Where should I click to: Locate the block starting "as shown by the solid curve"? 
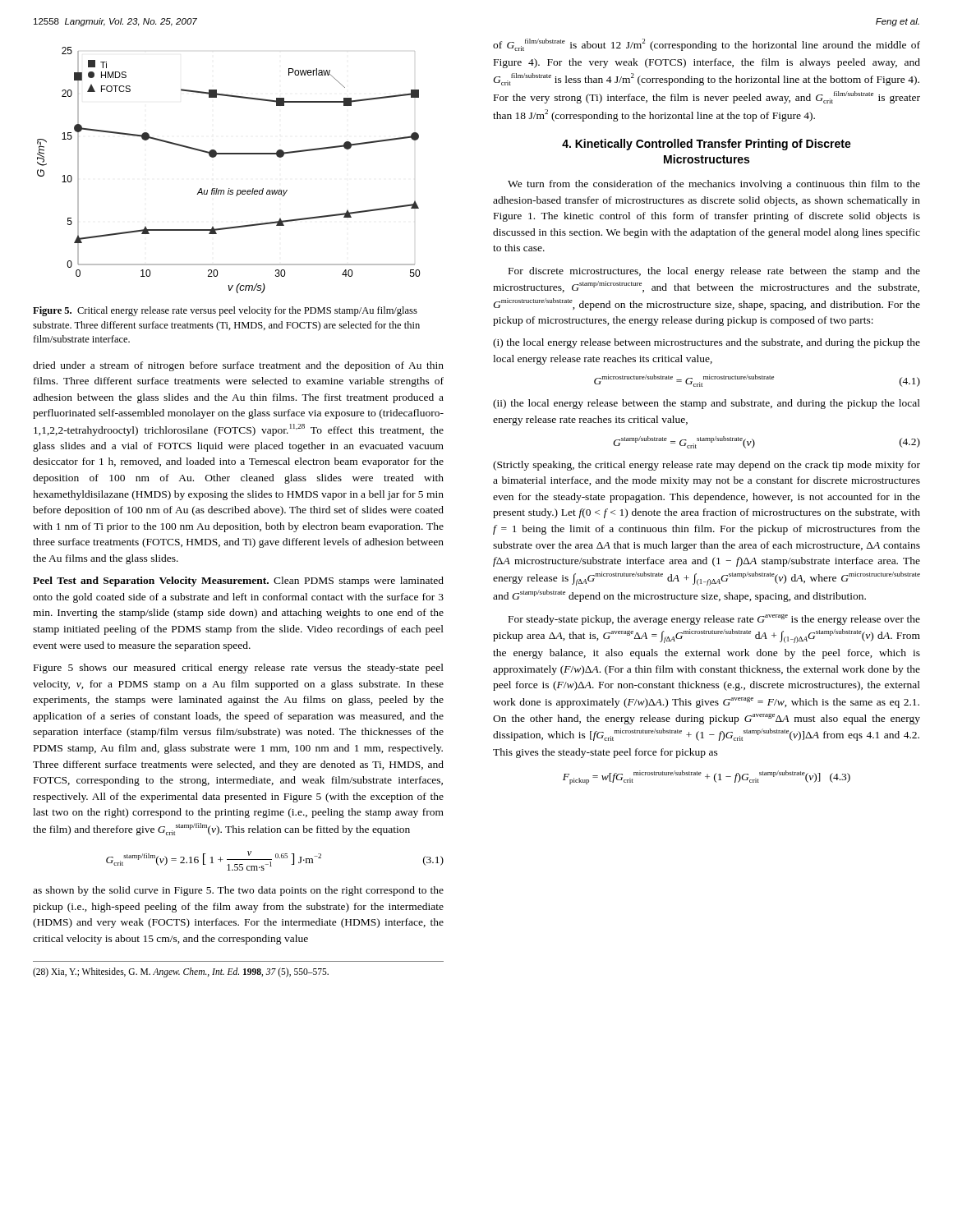tap(238, 914)
